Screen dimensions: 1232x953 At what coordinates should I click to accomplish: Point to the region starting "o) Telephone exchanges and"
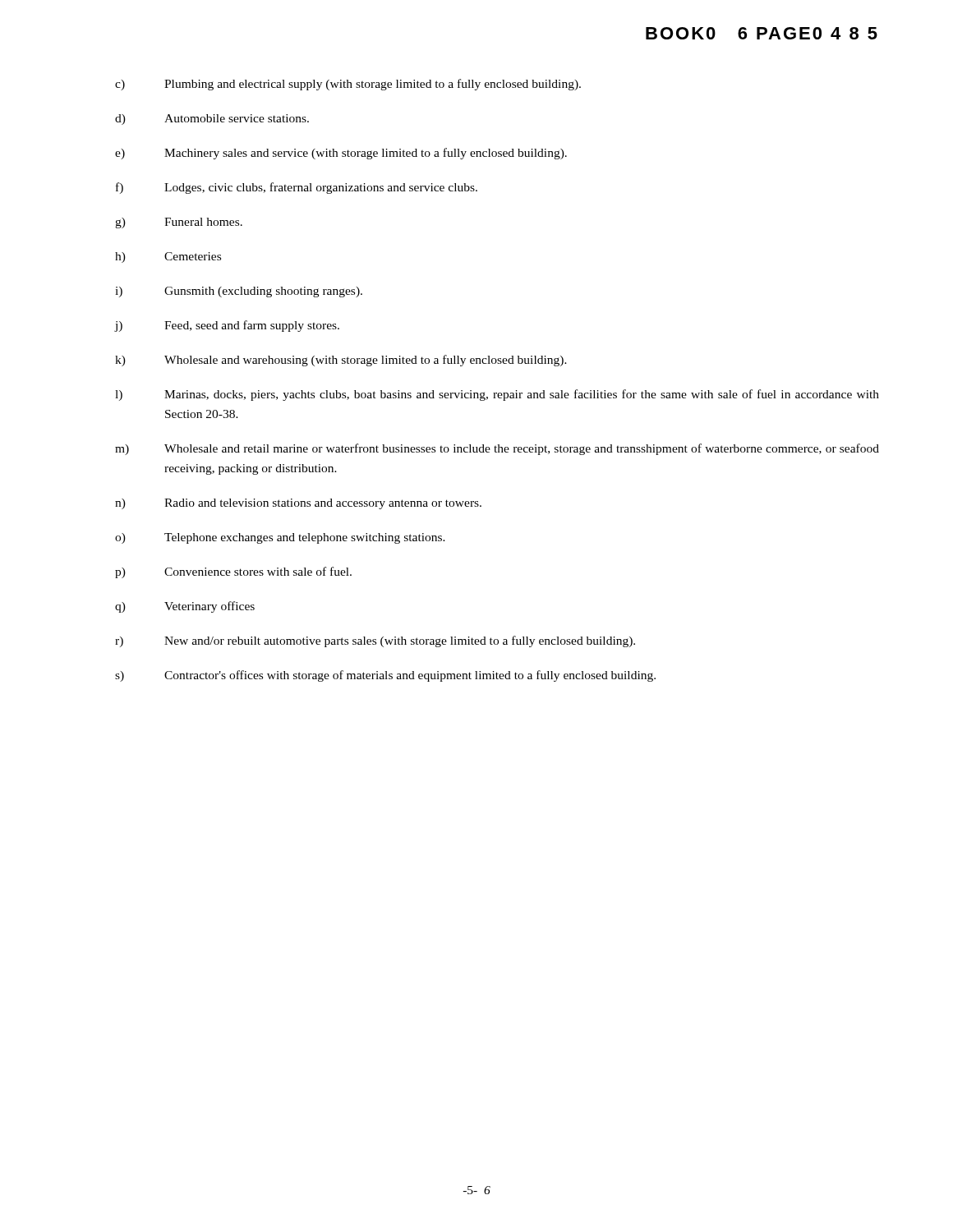[280, 538]
